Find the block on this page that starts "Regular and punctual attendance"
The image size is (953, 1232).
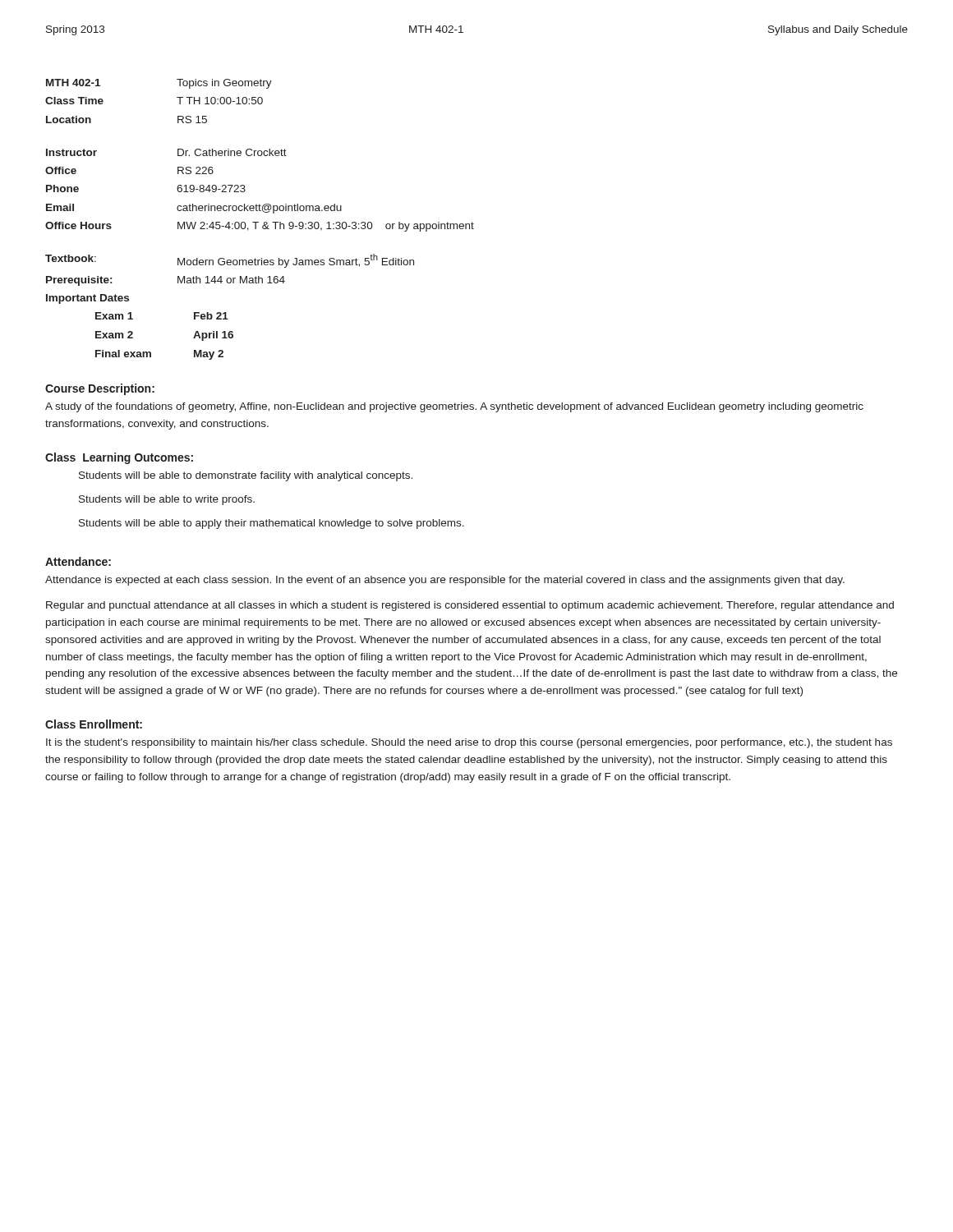tap(471, 648)
